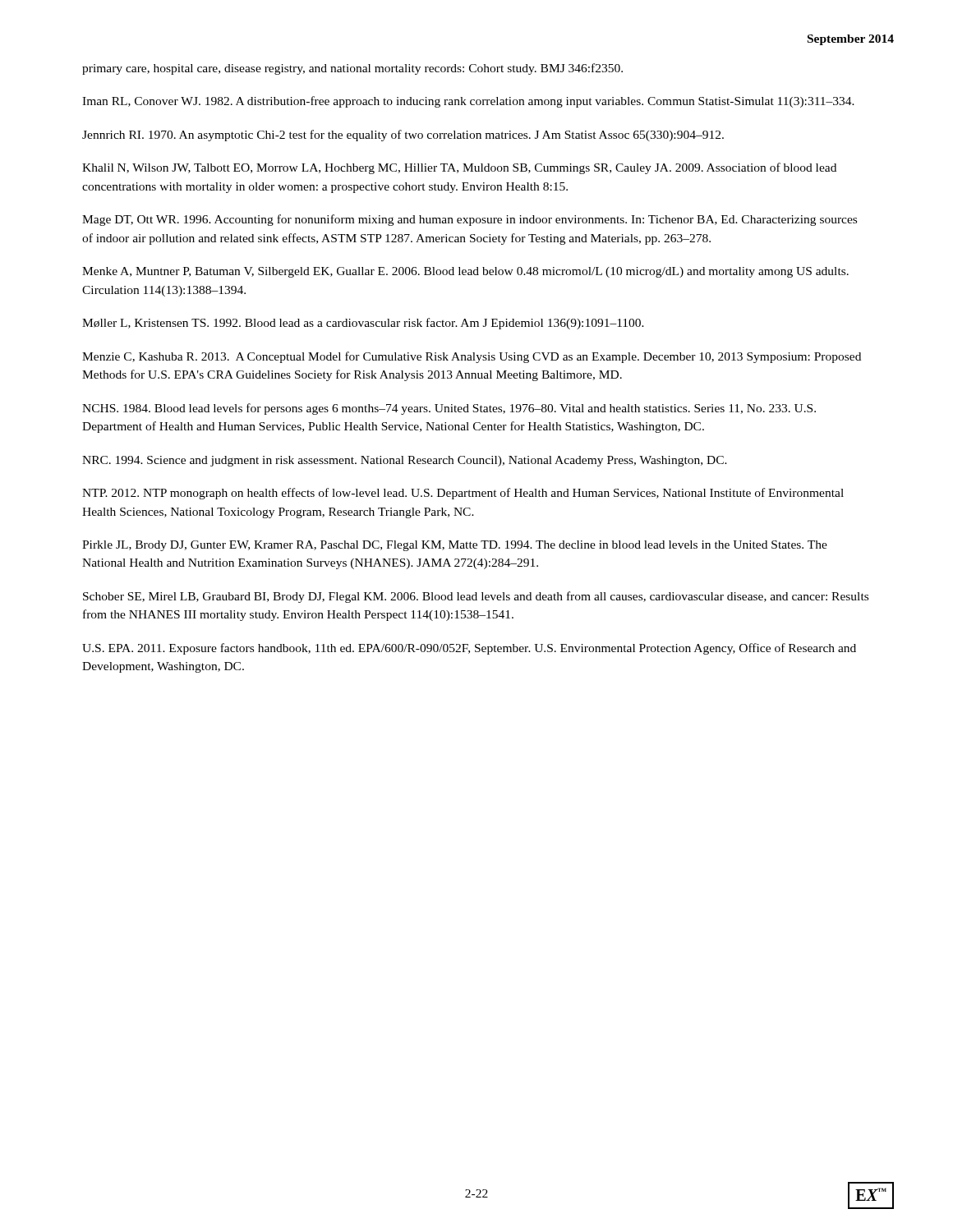Click on the text starting "Menke A, Muntner P, Batuman V, Silbergeld EK,"

tap(466, 280)
